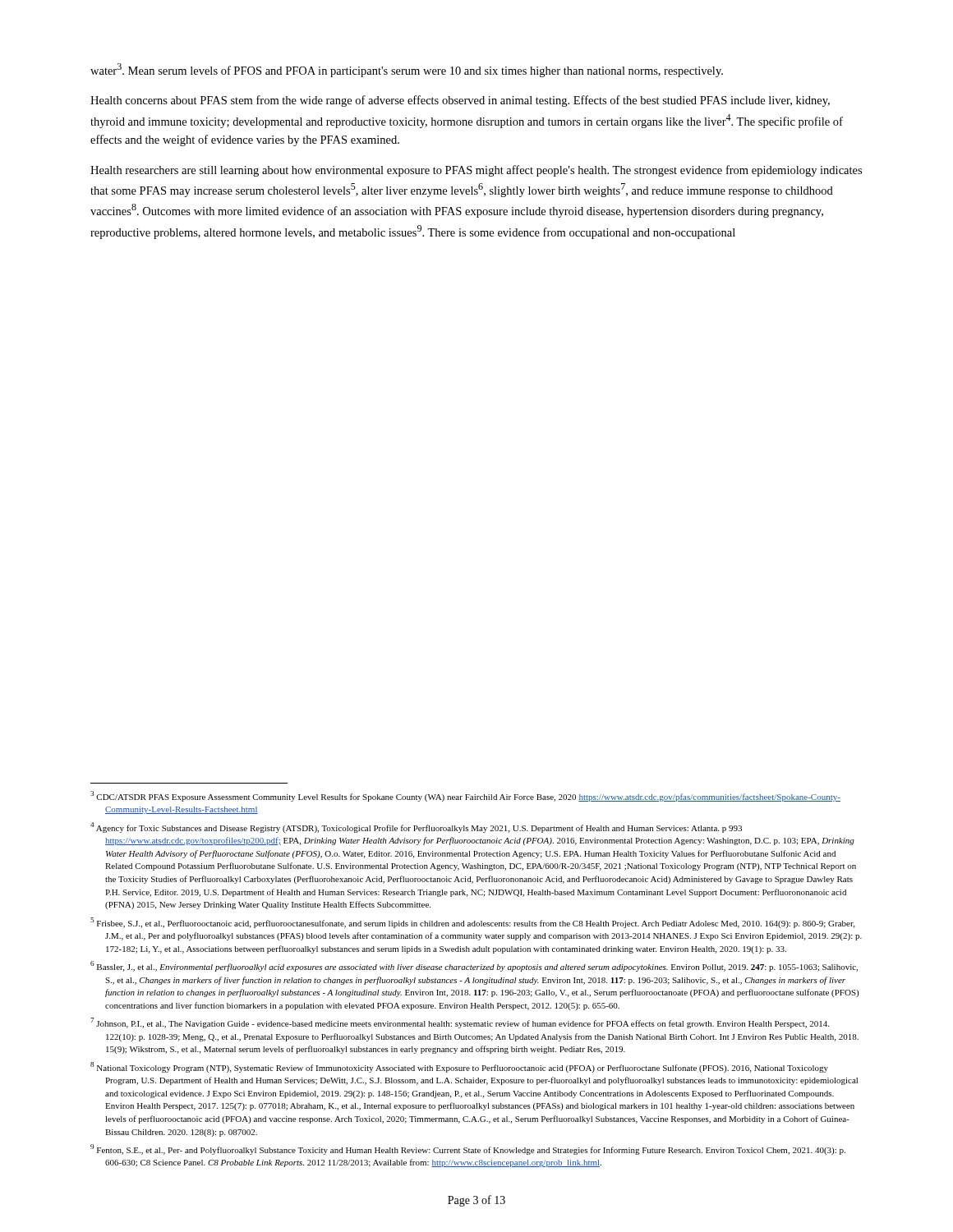Click on the text starting "4 Agency for Toxic"

[x=476, y=865]
